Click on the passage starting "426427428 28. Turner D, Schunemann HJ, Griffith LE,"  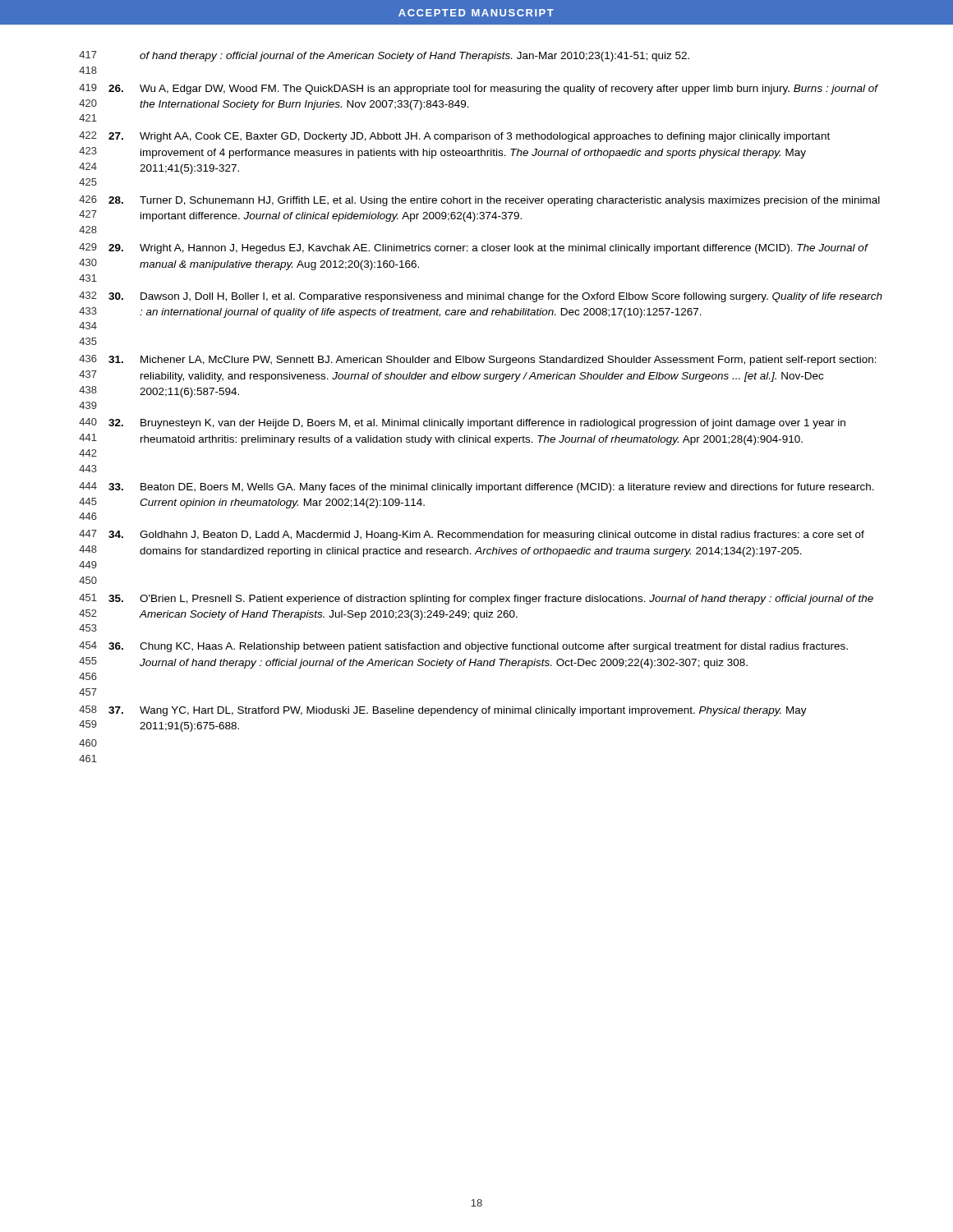[x=476, y=215]
